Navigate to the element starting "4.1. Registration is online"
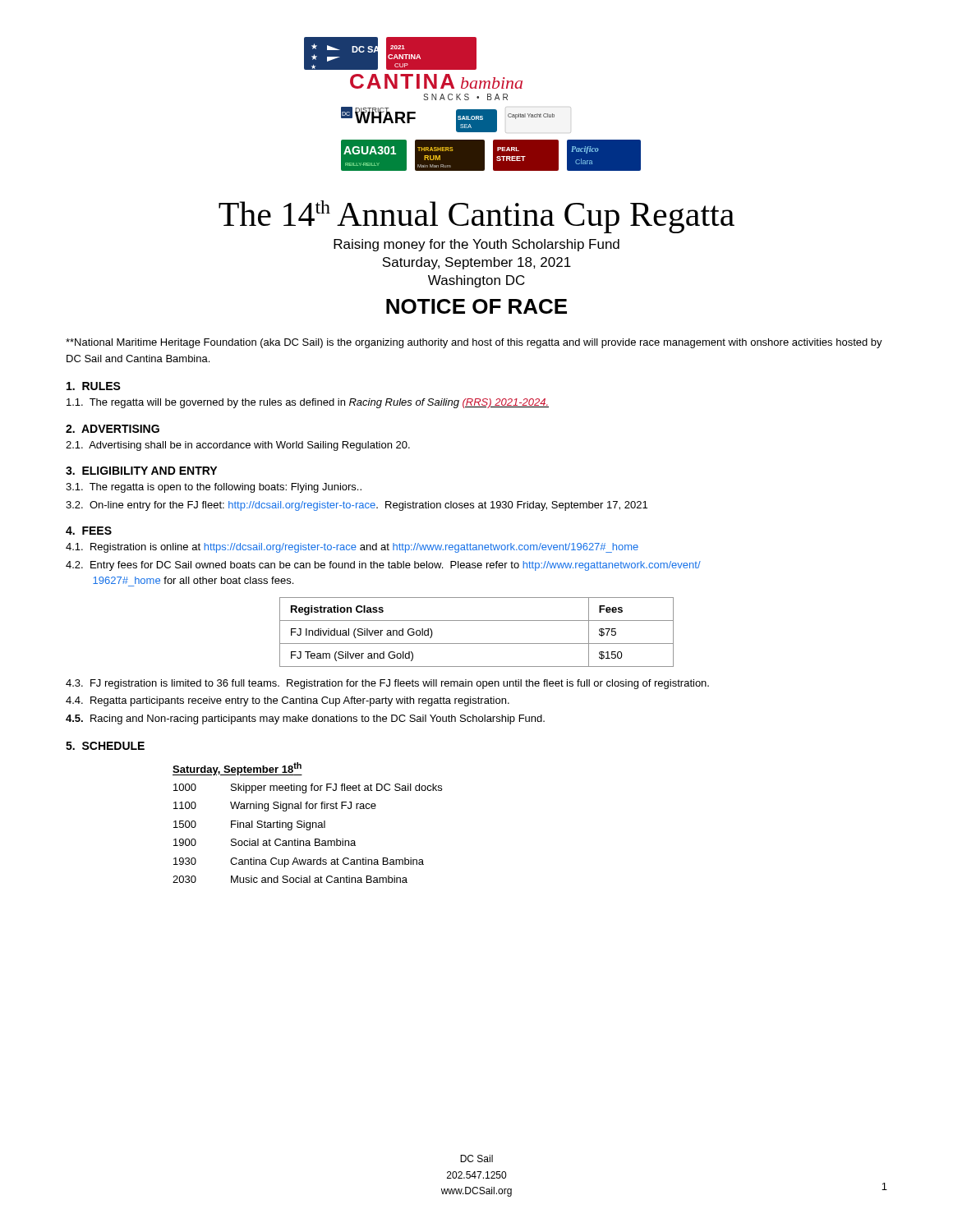 pos(352,547)
